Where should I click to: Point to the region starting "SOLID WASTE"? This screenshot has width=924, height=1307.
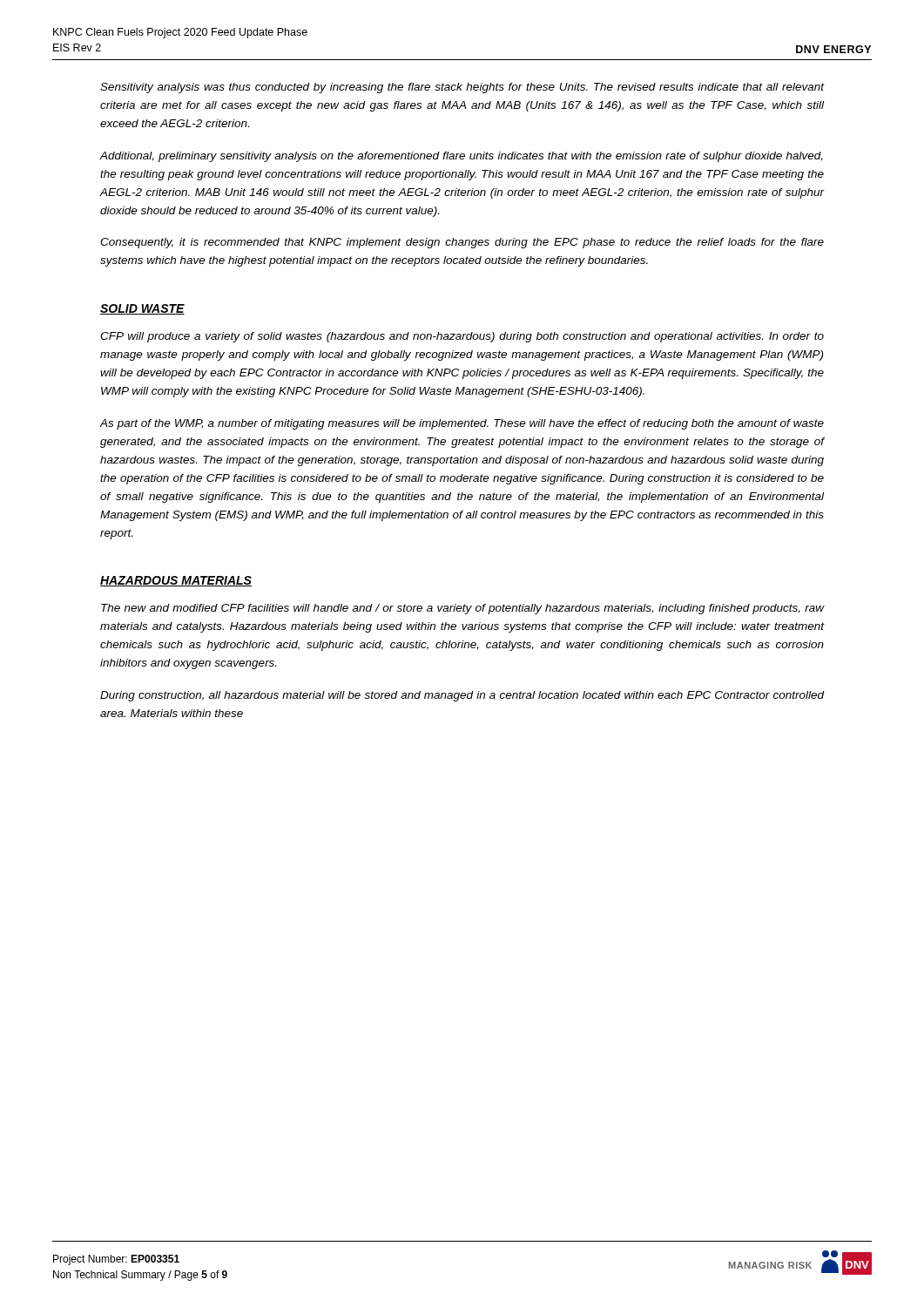point(142,309)
